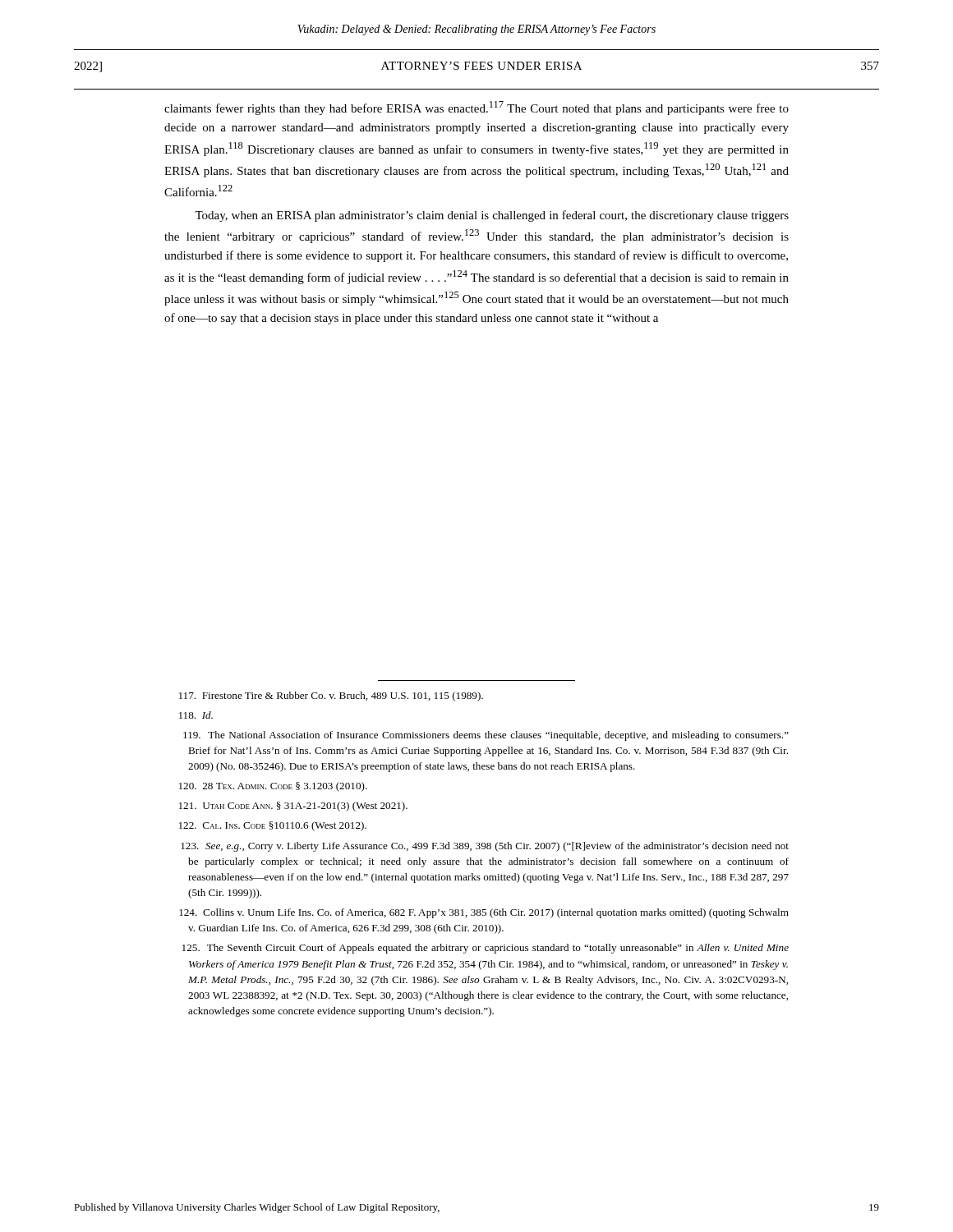Click on the footnote that reads "28 Tex. Admin."
This screenshot has height=1232, width=953.
click(x=266, y=786)
